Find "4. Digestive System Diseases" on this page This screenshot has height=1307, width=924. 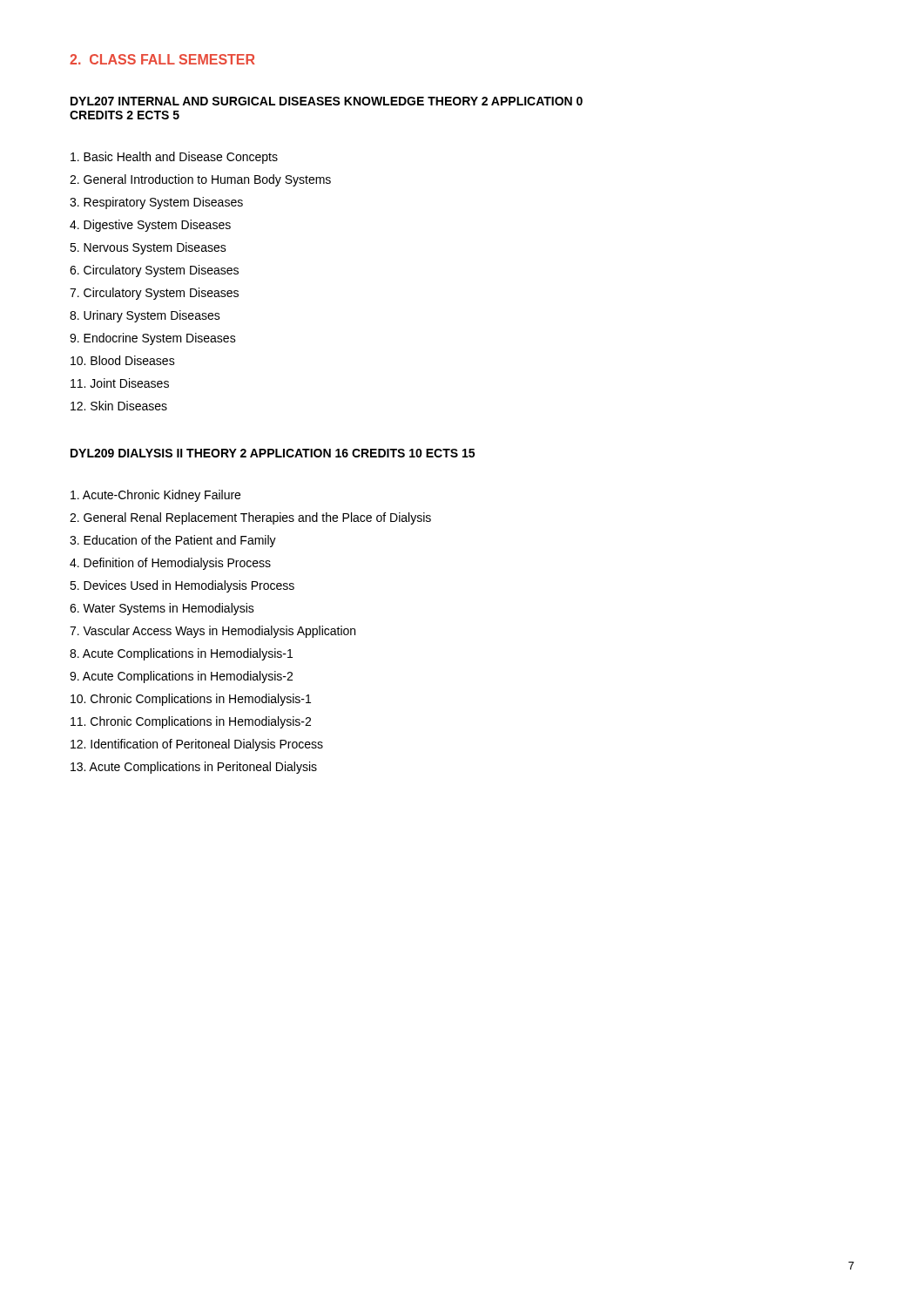[x=150, y=225]
